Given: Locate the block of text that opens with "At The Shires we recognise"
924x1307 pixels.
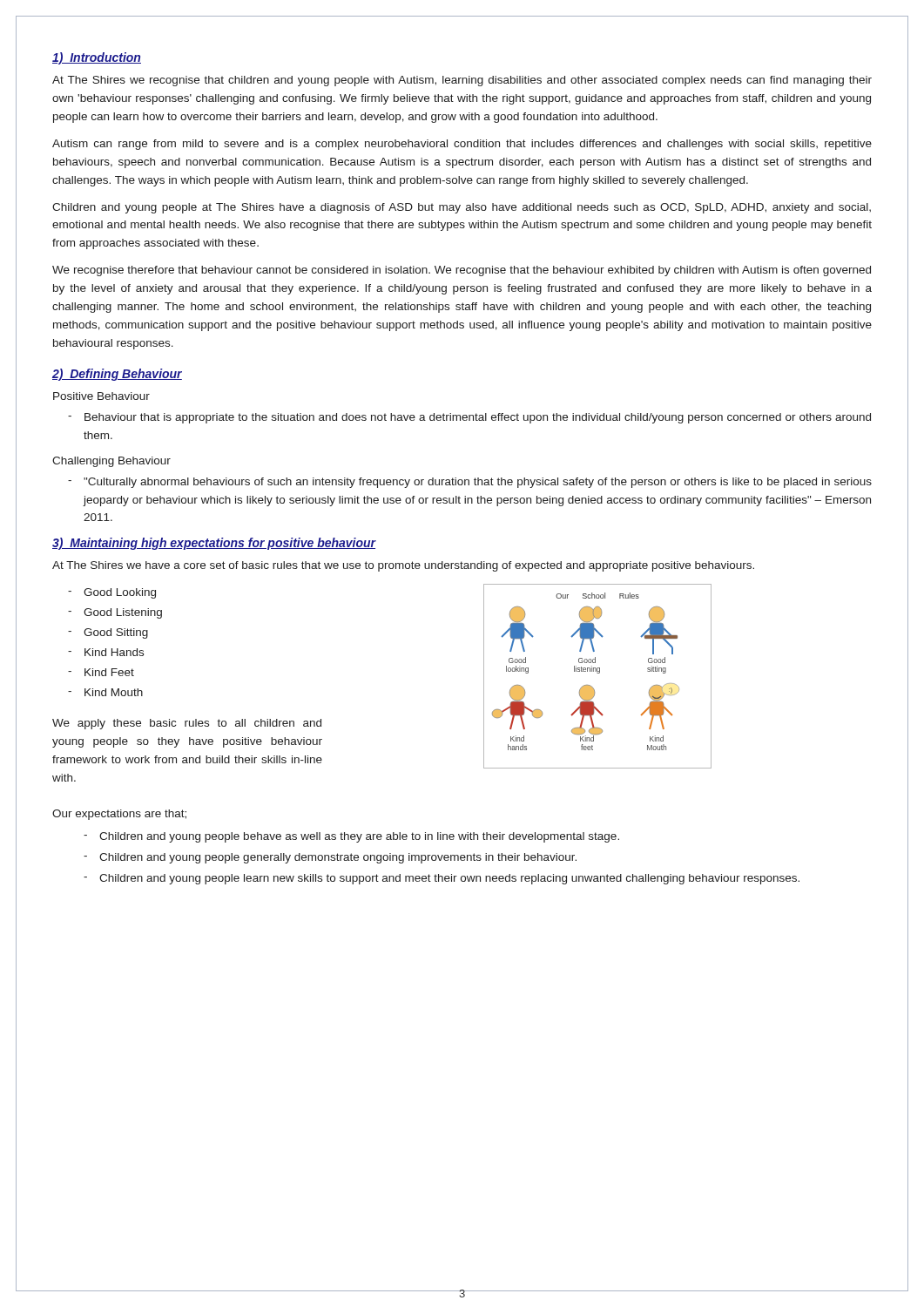Looking at the screenshot, I should coord(462,98).
